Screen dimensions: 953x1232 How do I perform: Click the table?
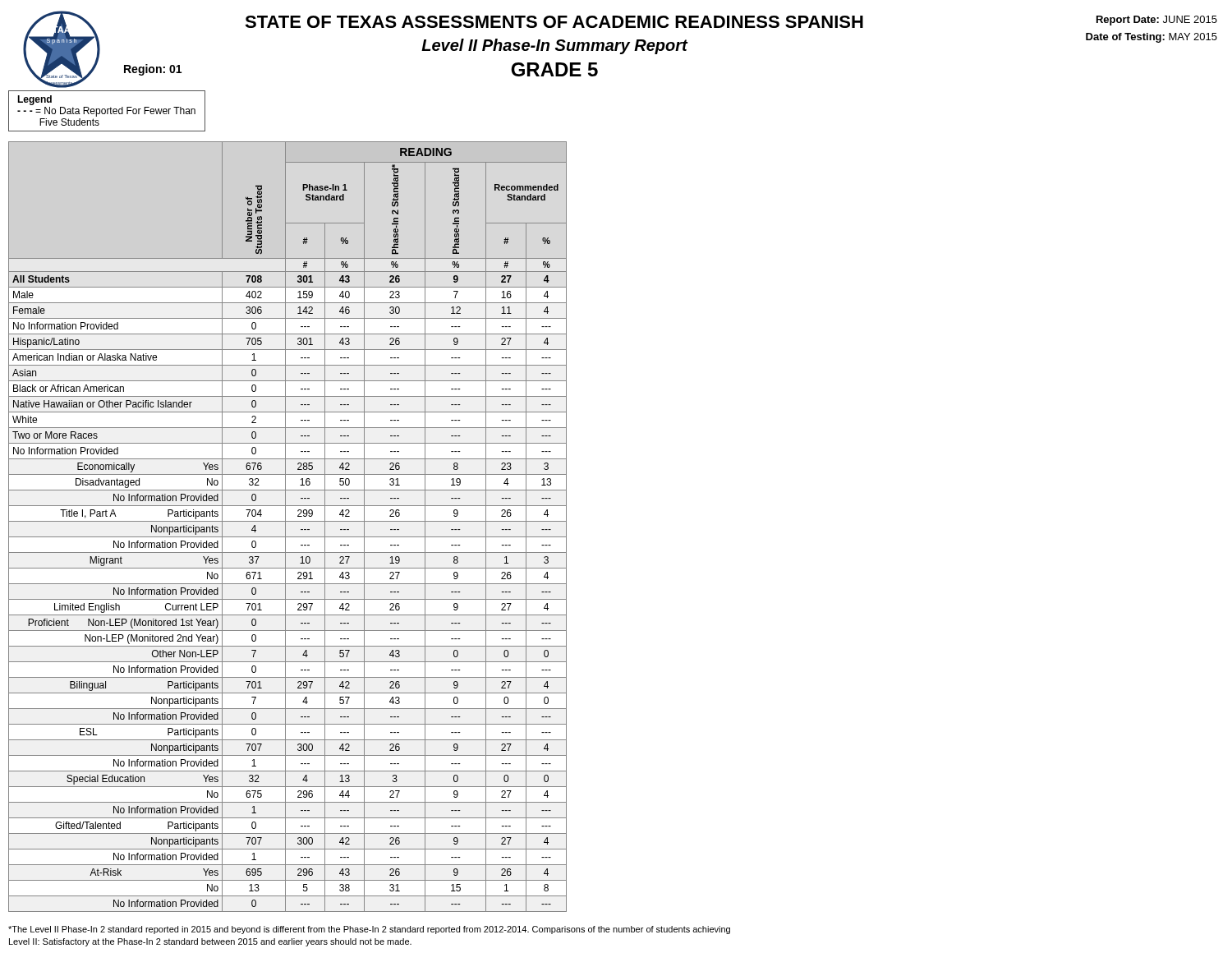(616, 527)
